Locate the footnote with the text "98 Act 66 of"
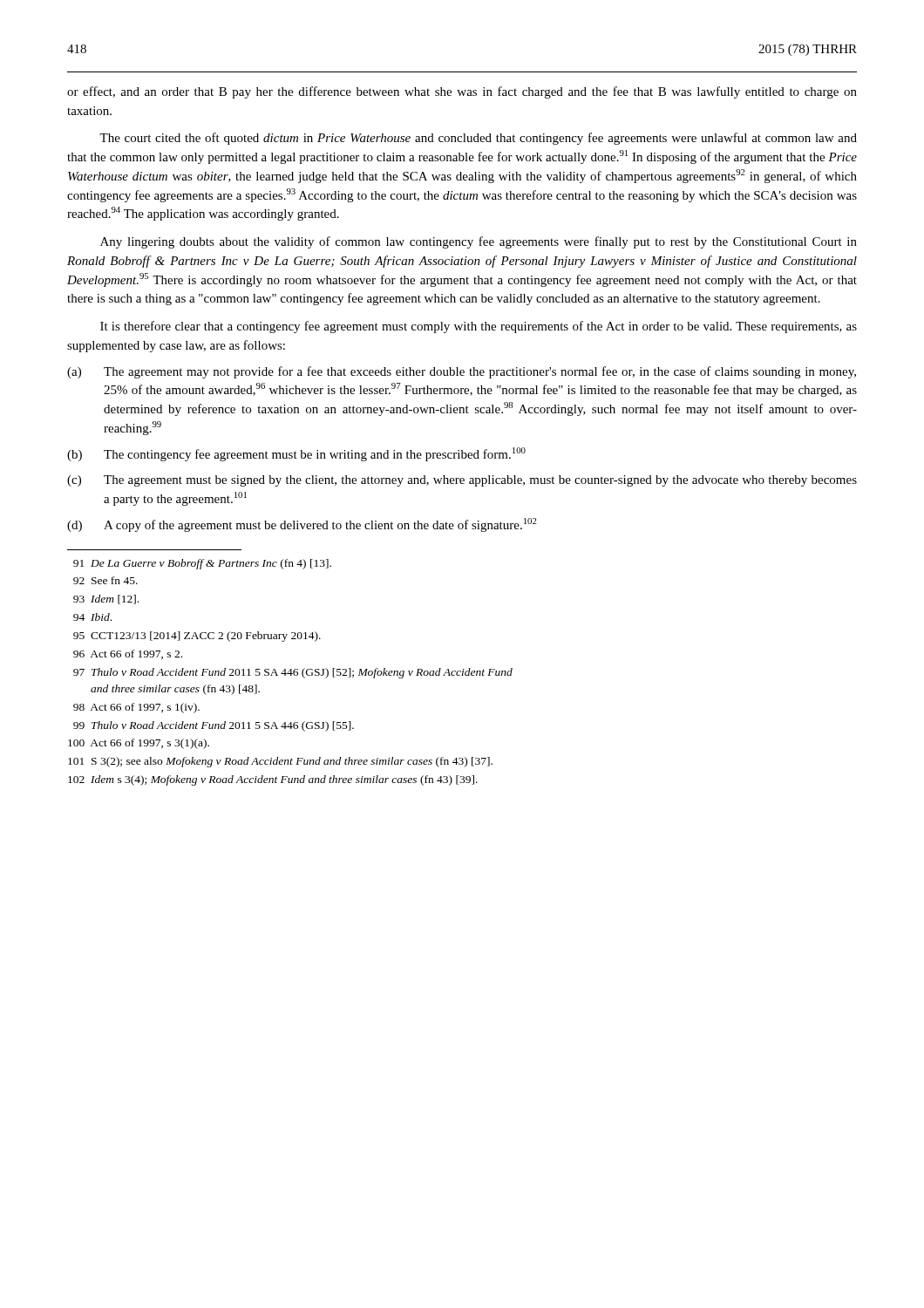Screen dimensions: 1308x924 134,706
